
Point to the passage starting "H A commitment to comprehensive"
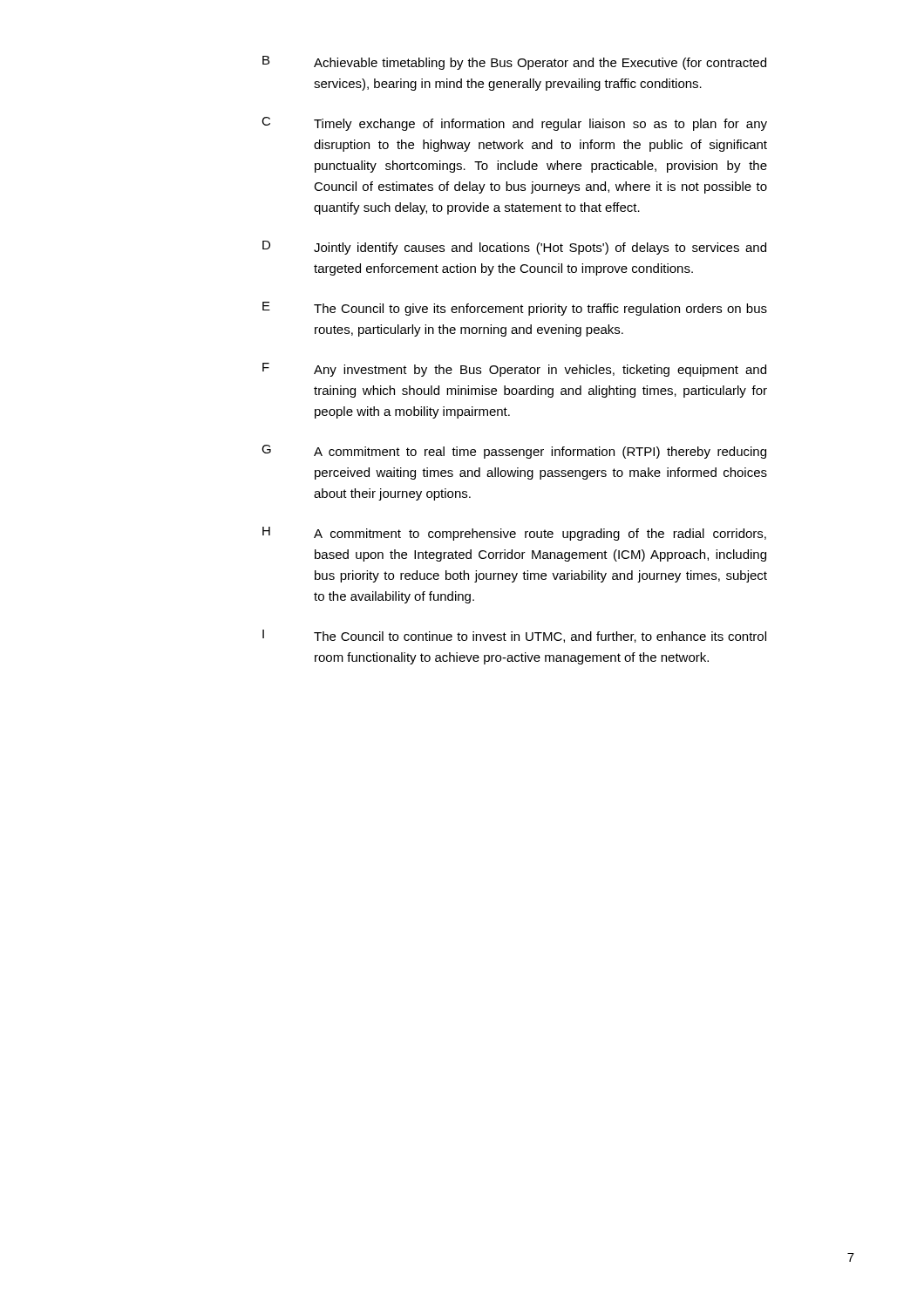[x=514, y=565]
